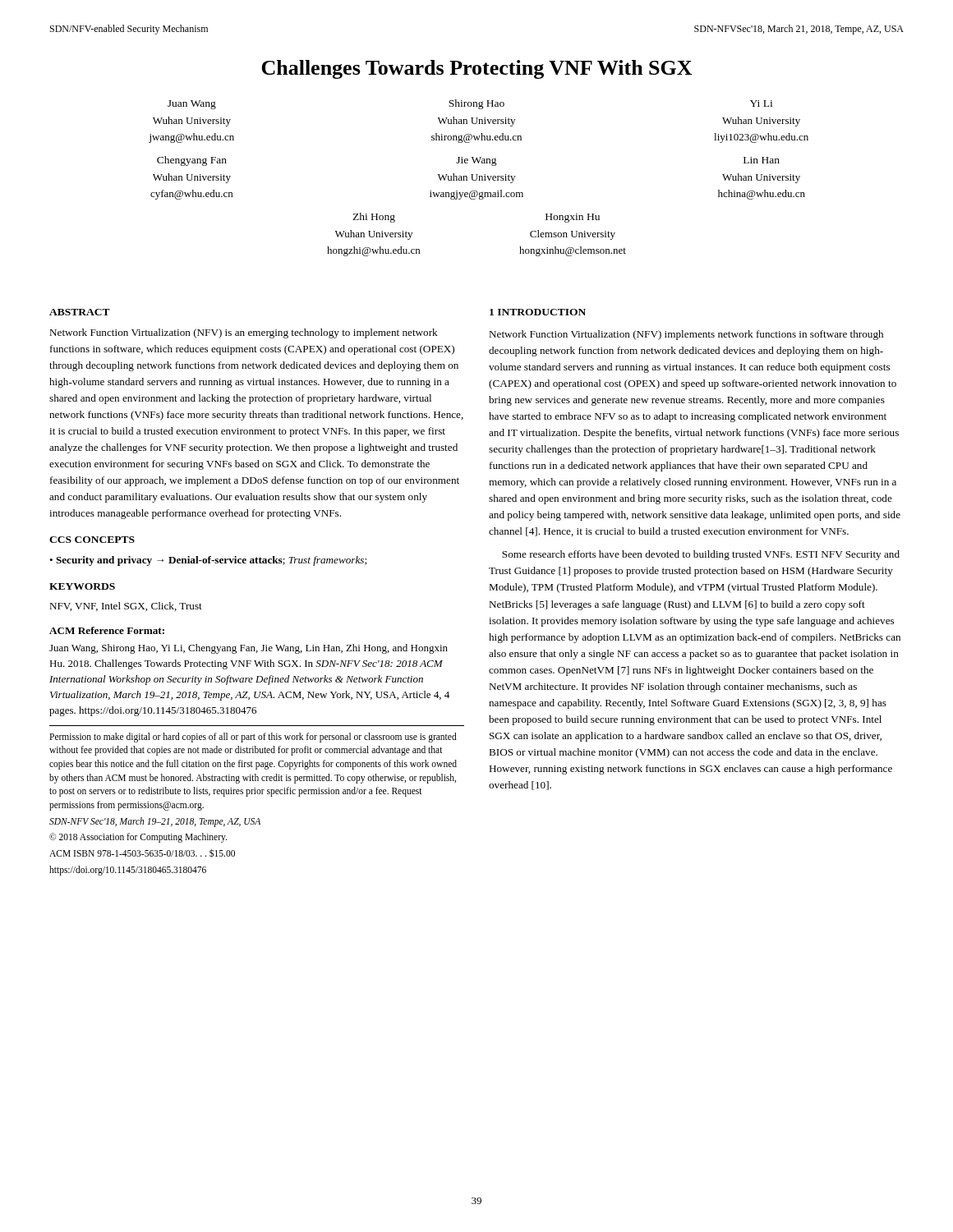Screen dimensions: 1232x953
Task: Find "ACM Reference Format:" on this page
Action: coord(107,631)
